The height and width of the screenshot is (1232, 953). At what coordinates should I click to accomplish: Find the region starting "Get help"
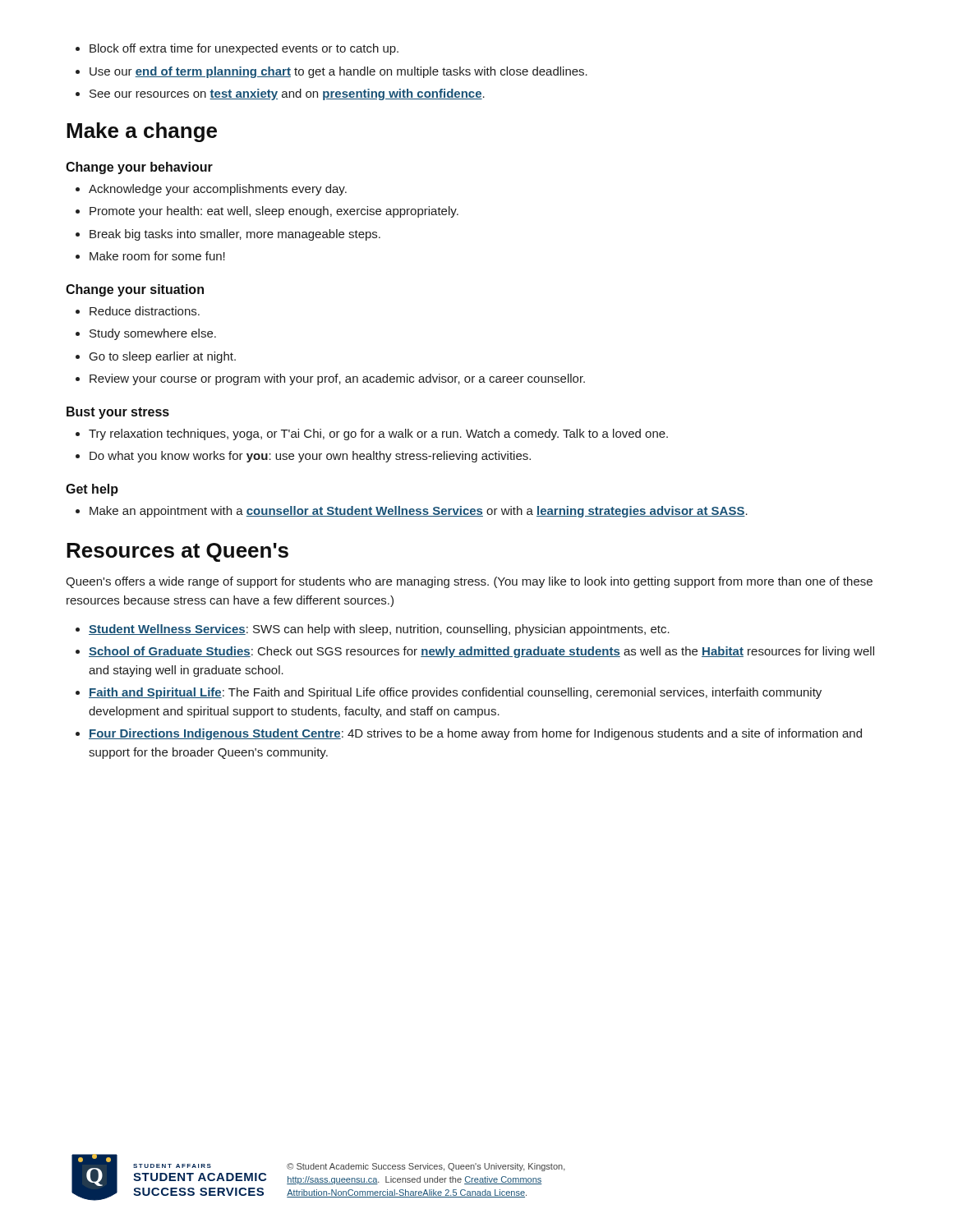pyautogui.click(x=92, y=489)
